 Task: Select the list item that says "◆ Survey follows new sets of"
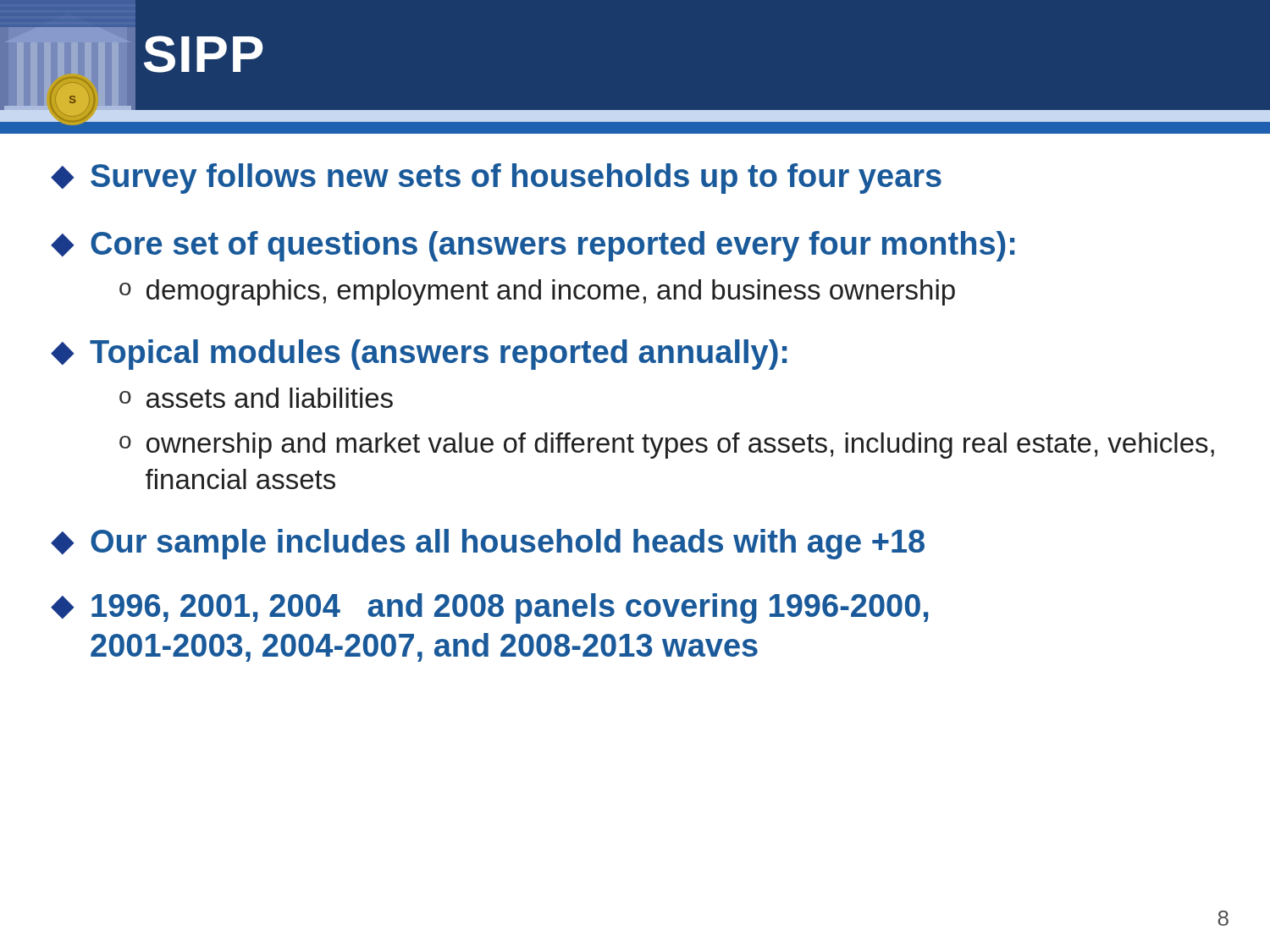click(x=497, y=177)
